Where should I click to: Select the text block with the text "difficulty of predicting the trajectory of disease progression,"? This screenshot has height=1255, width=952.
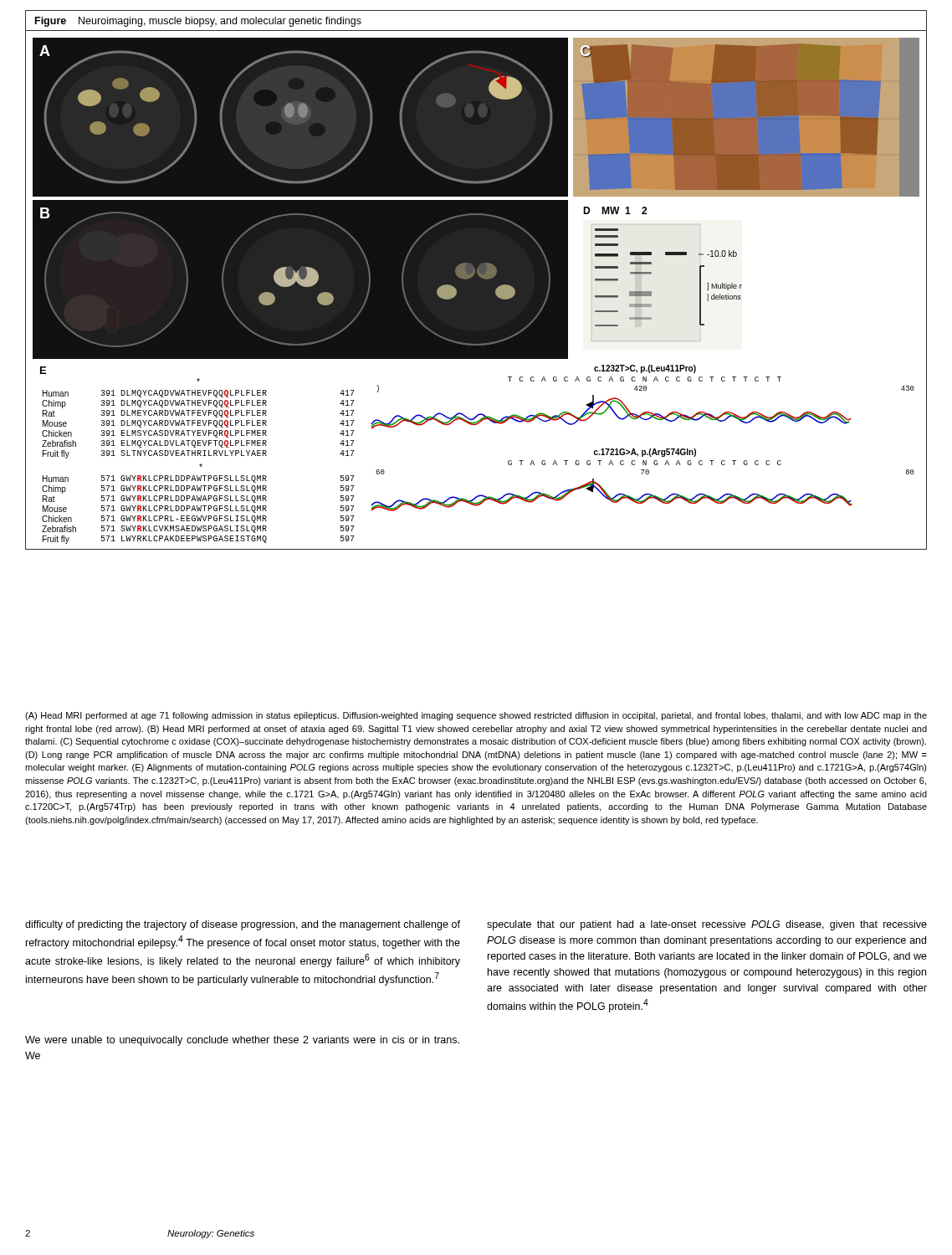coord(243,952)
